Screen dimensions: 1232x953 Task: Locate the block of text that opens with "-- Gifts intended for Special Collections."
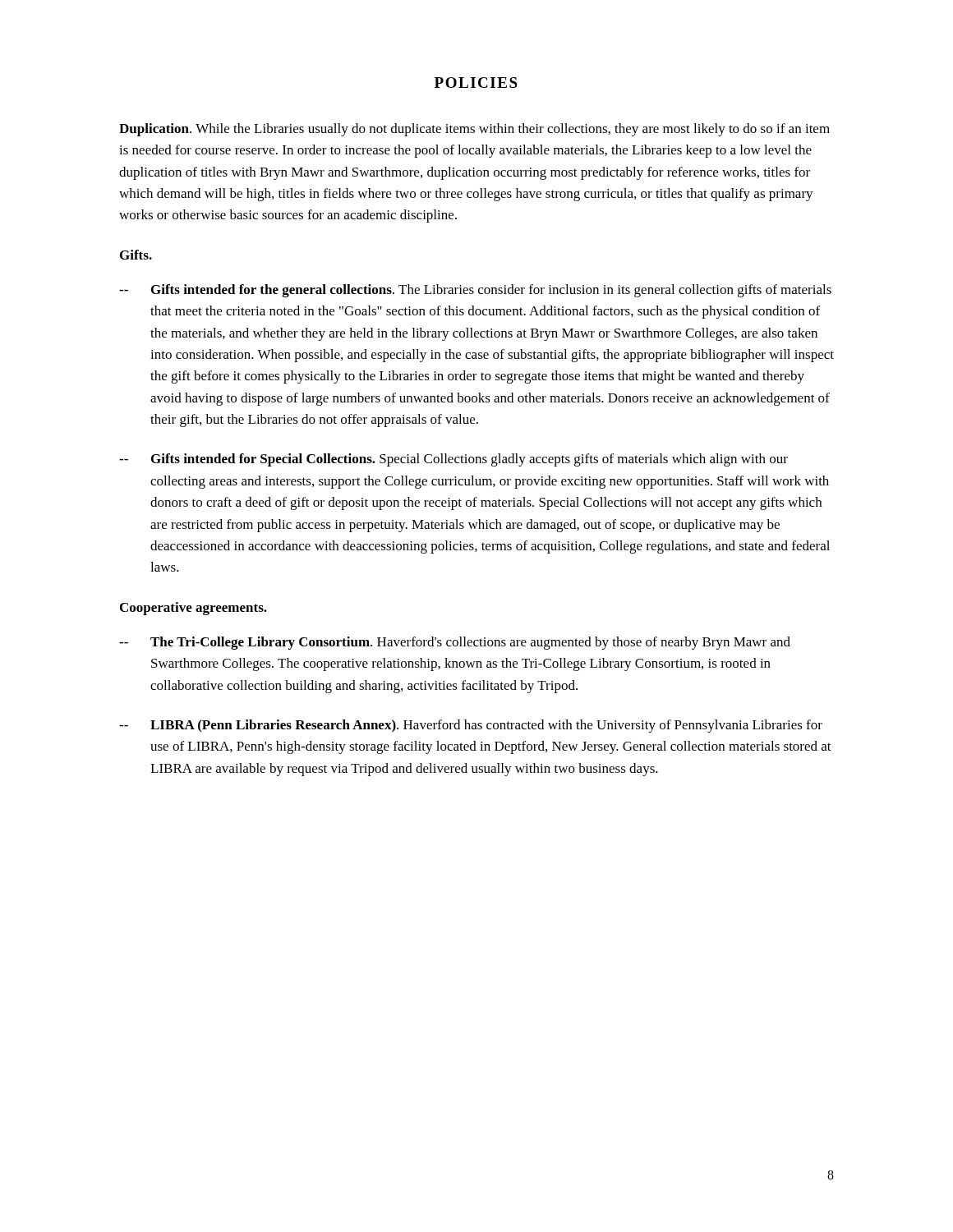point(476,514)
